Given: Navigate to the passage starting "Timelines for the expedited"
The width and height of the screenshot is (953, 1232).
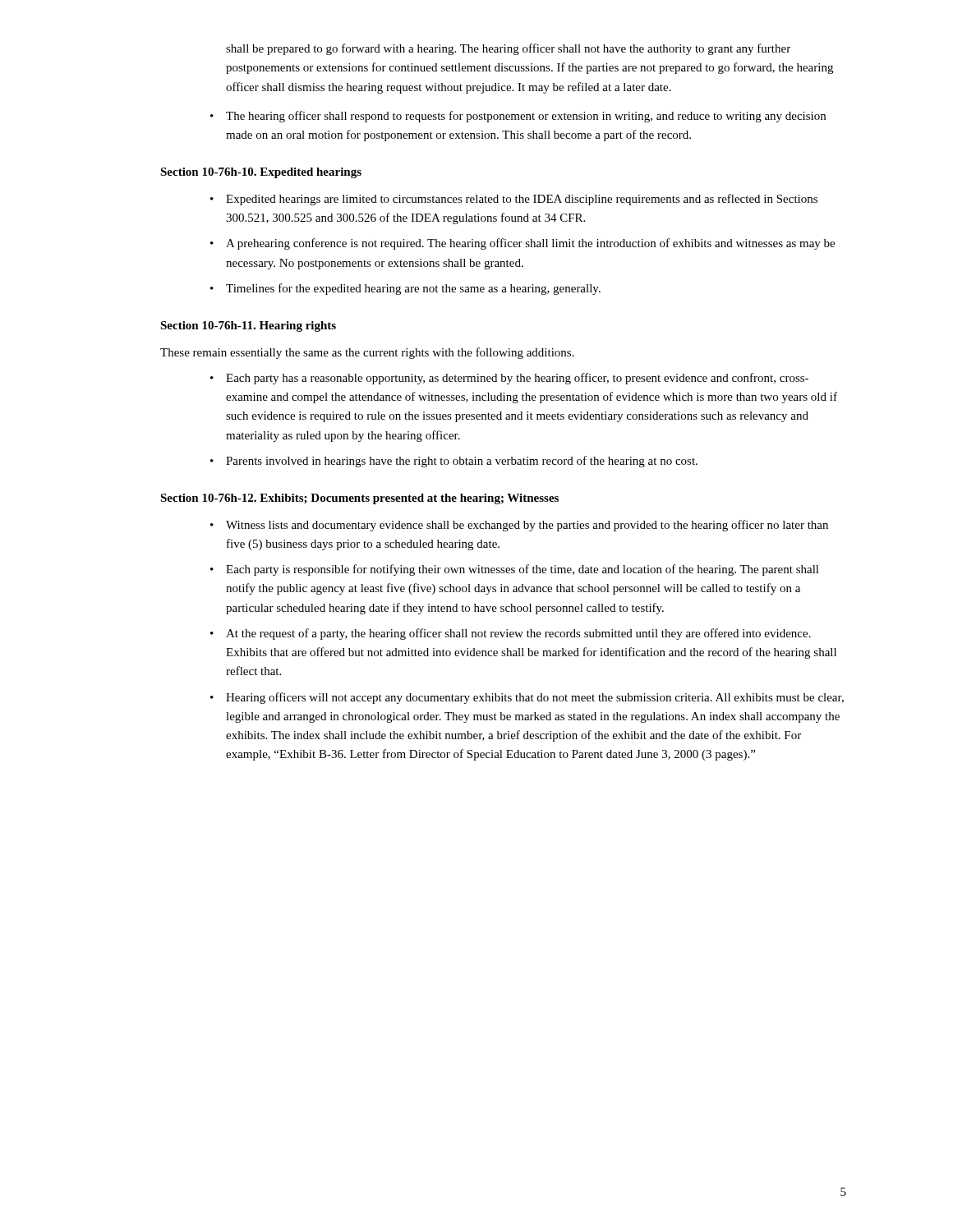Looking at the screenshot, I should tap(414, 288).
